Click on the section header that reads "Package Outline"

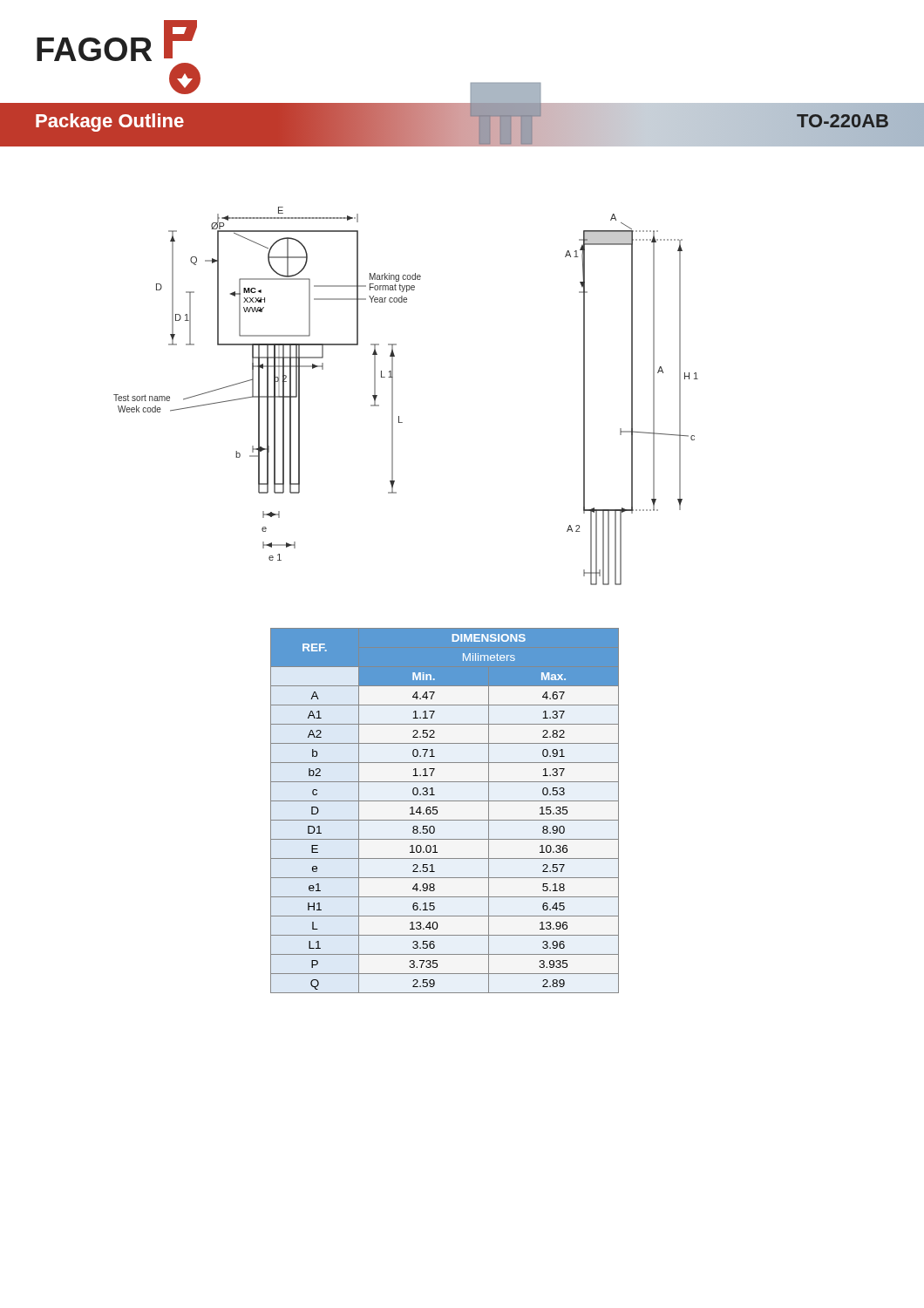click(109, 121)
